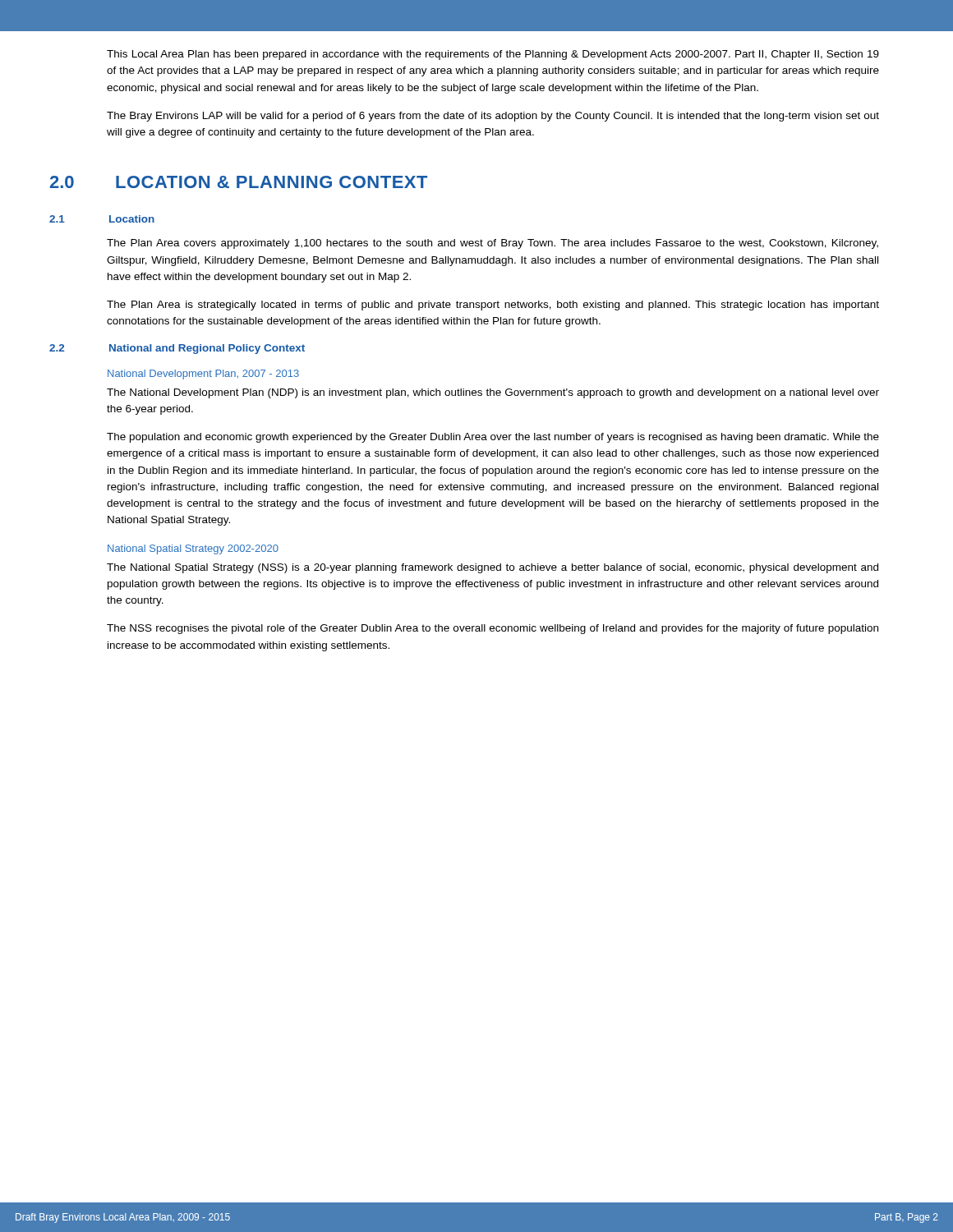Find the element starting "The National Development Plan (NDP)"
The image size is (953, 1232).
[493, 400]
